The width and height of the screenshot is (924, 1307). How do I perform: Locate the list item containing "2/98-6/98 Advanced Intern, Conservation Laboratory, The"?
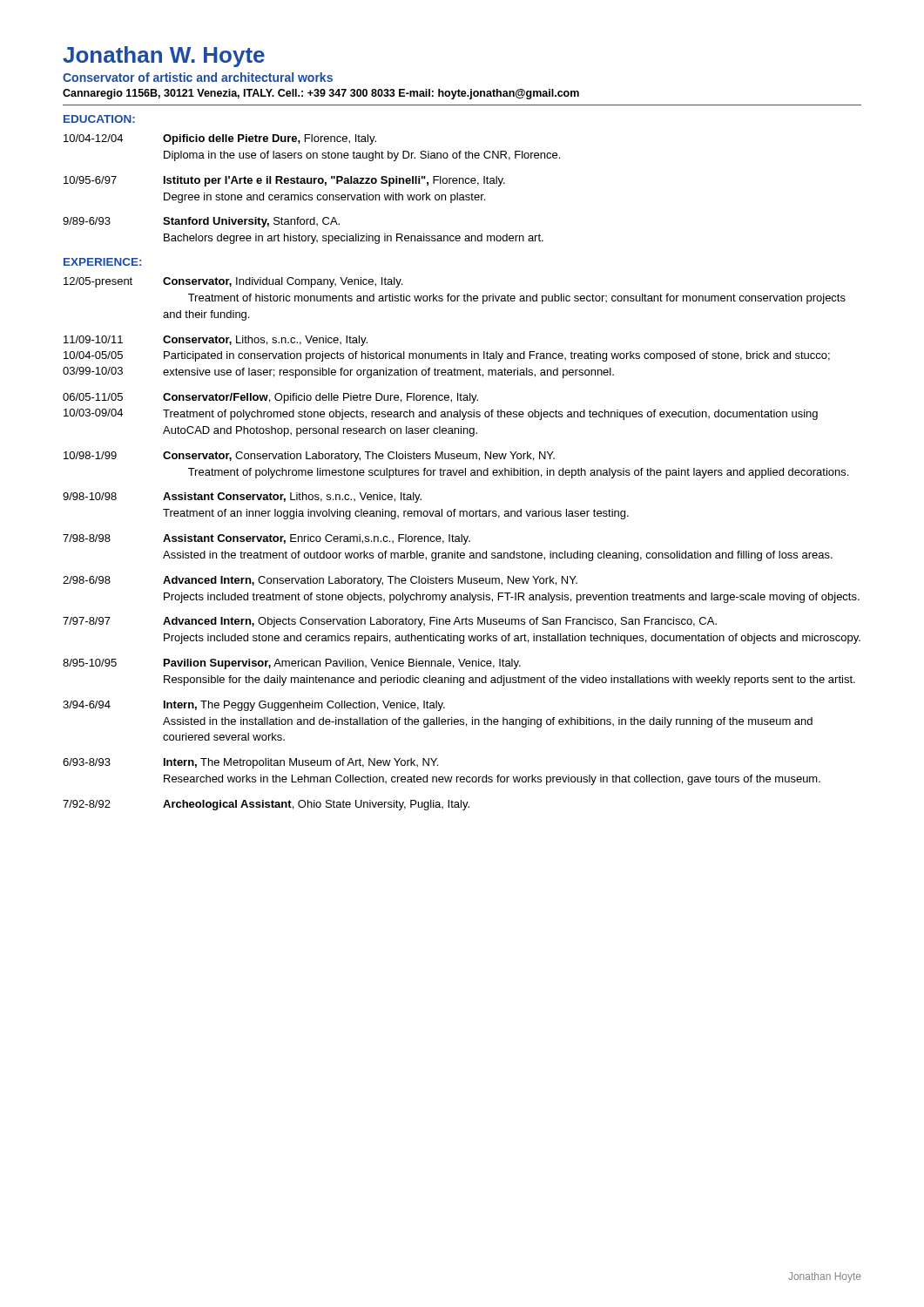462,589
